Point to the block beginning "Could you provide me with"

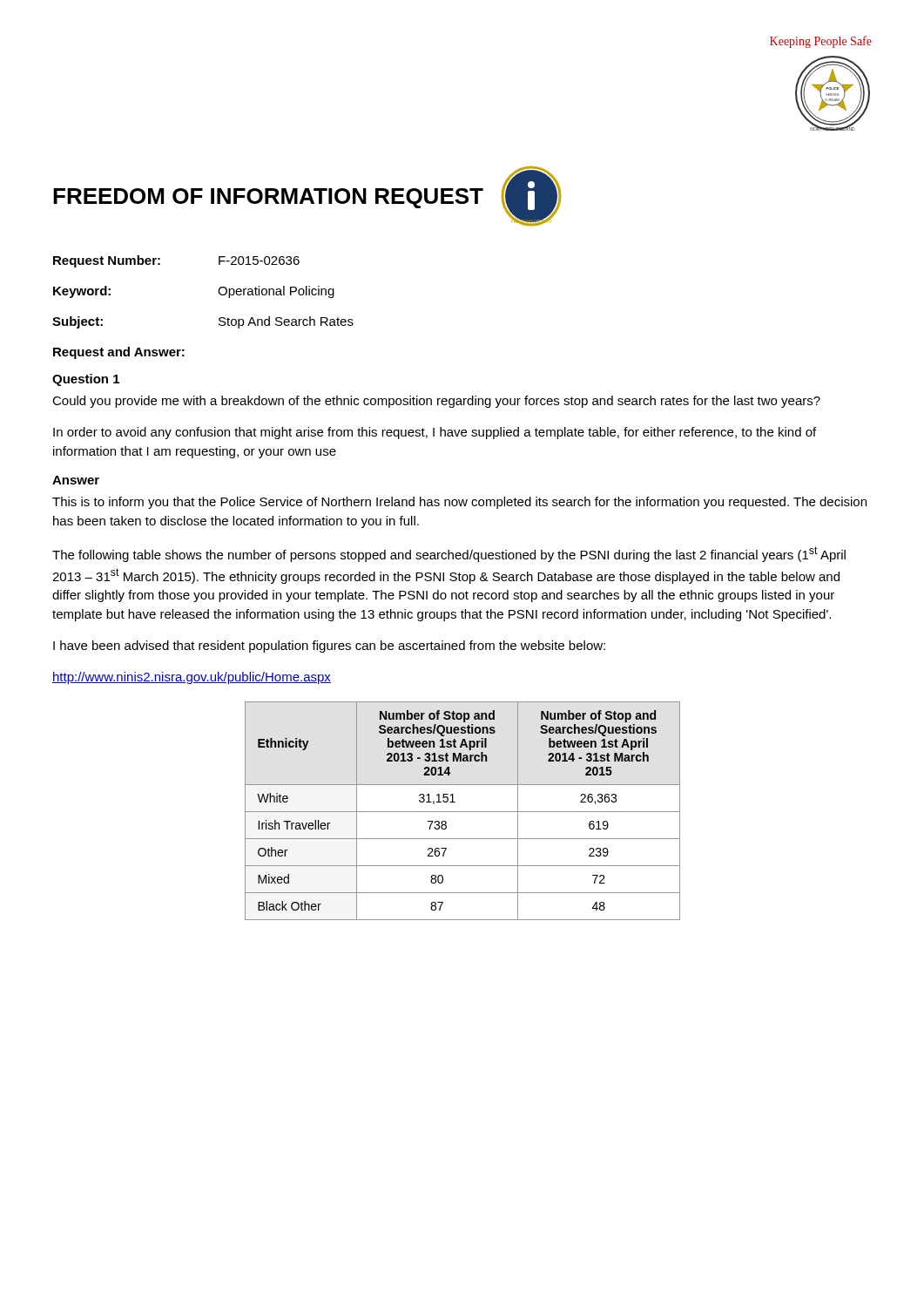pyautogui.click(x=436, y=400)
